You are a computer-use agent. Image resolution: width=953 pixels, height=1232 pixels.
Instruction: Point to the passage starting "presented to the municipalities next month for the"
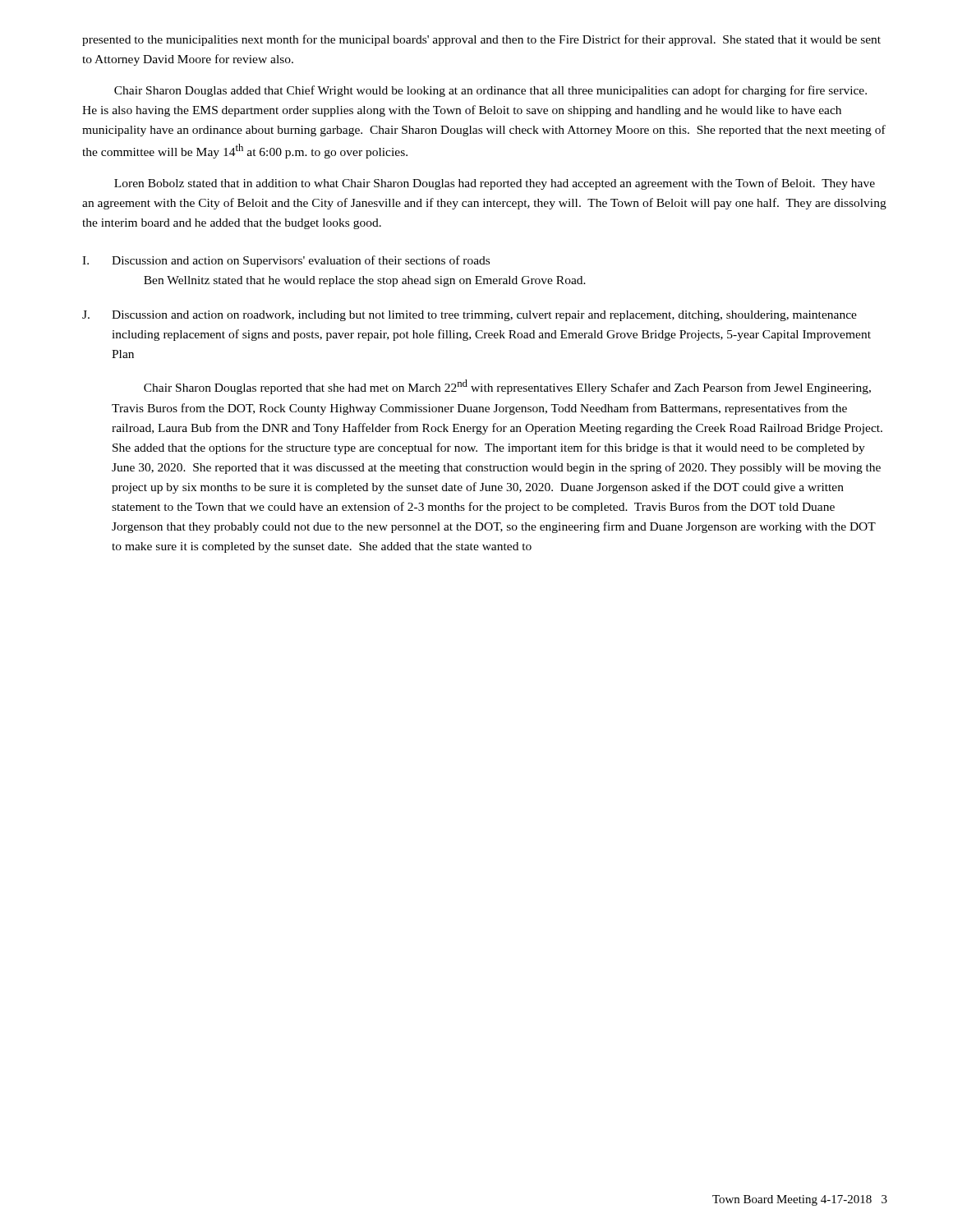click(x=482, y=49)
